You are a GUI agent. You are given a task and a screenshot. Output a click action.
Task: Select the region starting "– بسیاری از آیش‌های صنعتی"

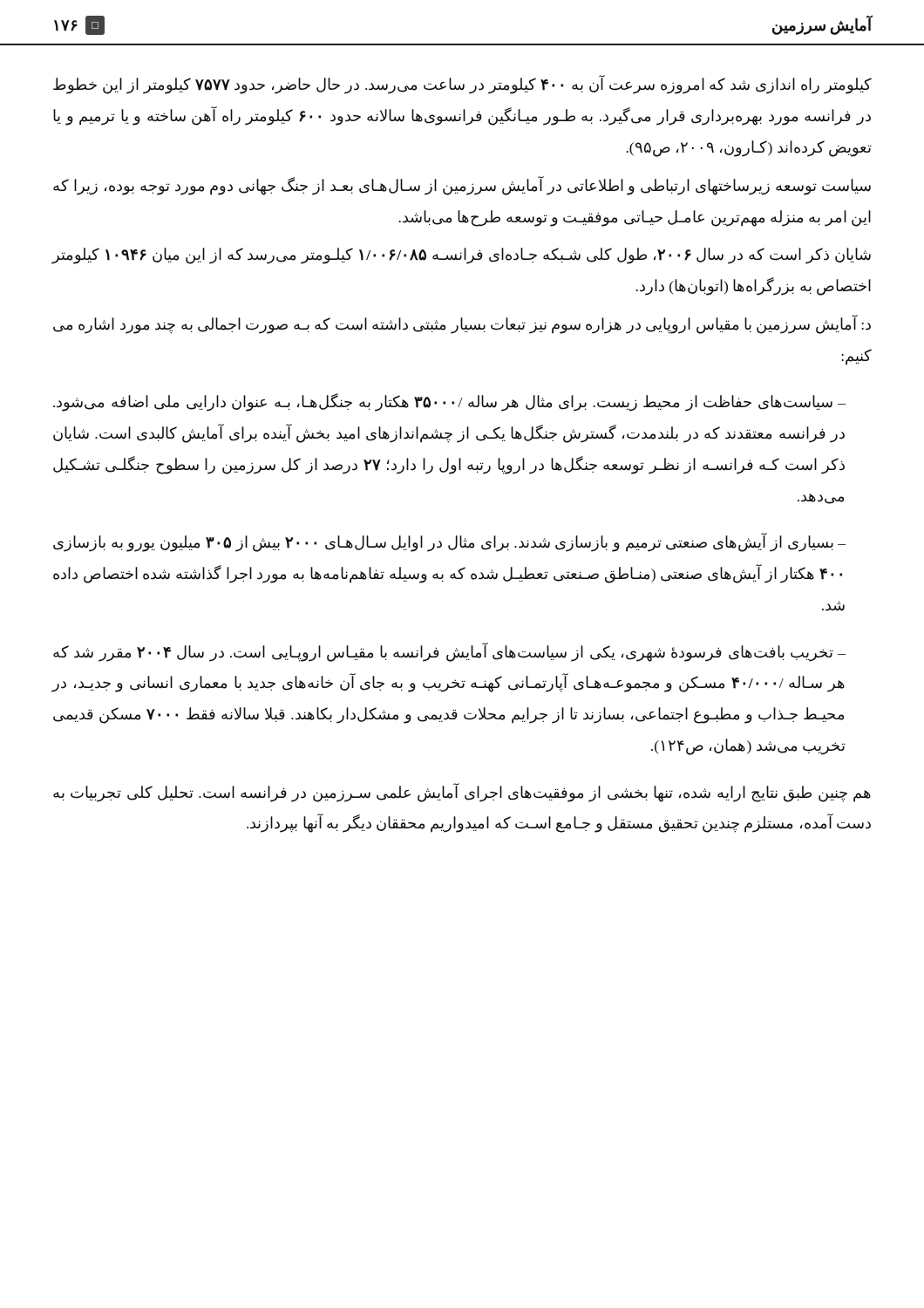(x=449, y=575)
